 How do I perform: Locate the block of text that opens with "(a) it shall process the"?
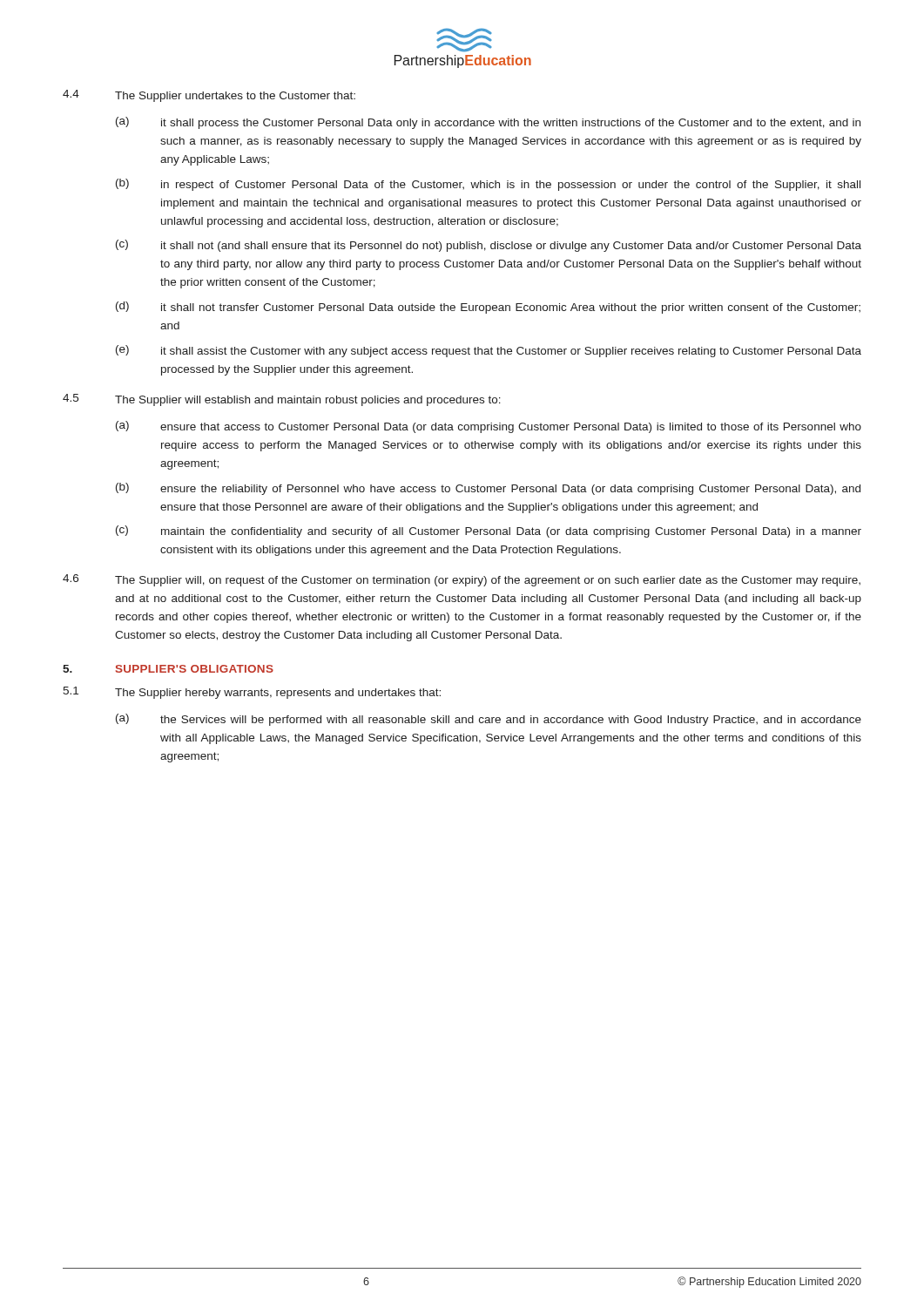click(488, 141)
